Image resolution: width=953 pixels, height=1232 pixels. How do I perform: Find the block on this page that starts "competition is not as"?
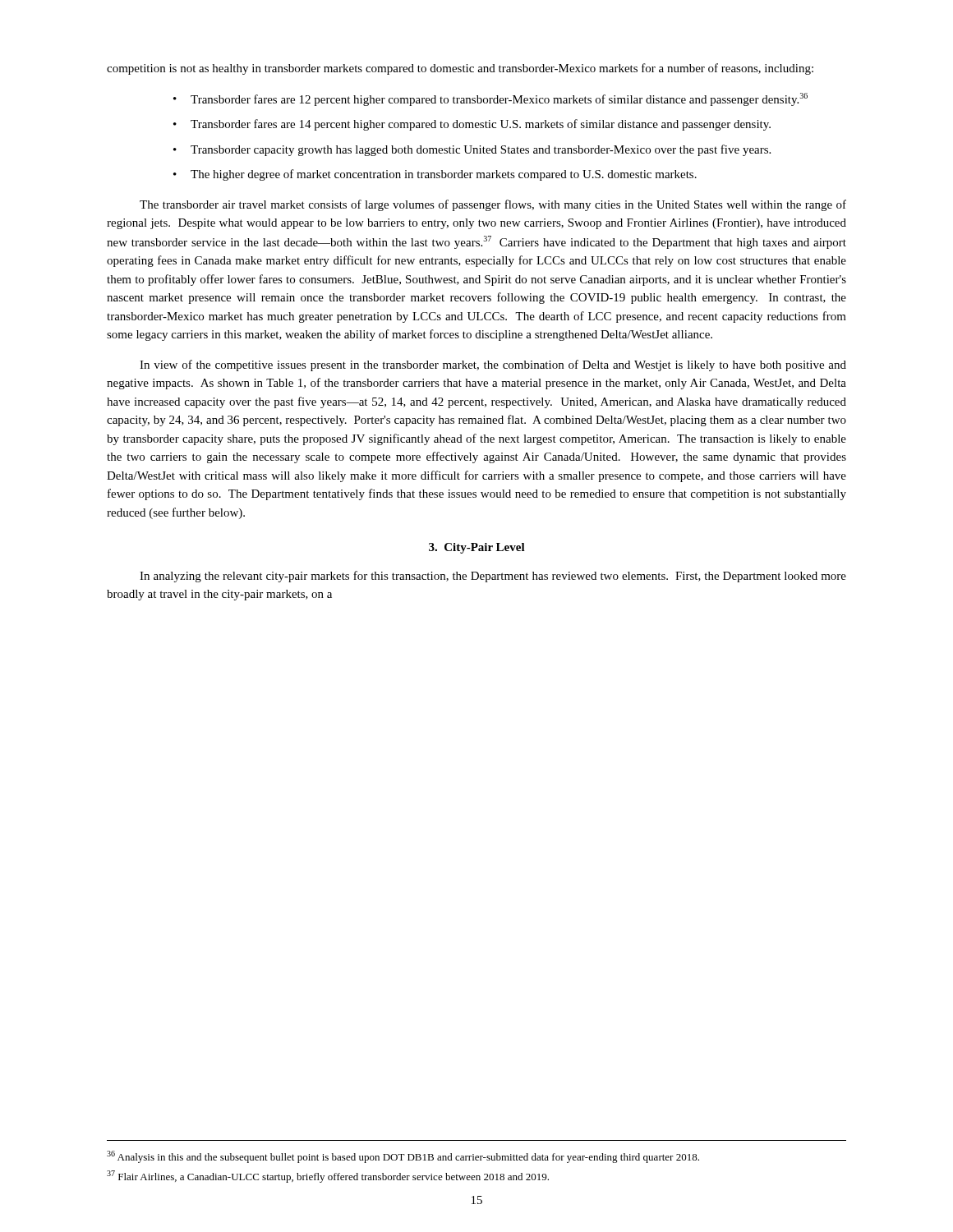[x=476, y=68]
